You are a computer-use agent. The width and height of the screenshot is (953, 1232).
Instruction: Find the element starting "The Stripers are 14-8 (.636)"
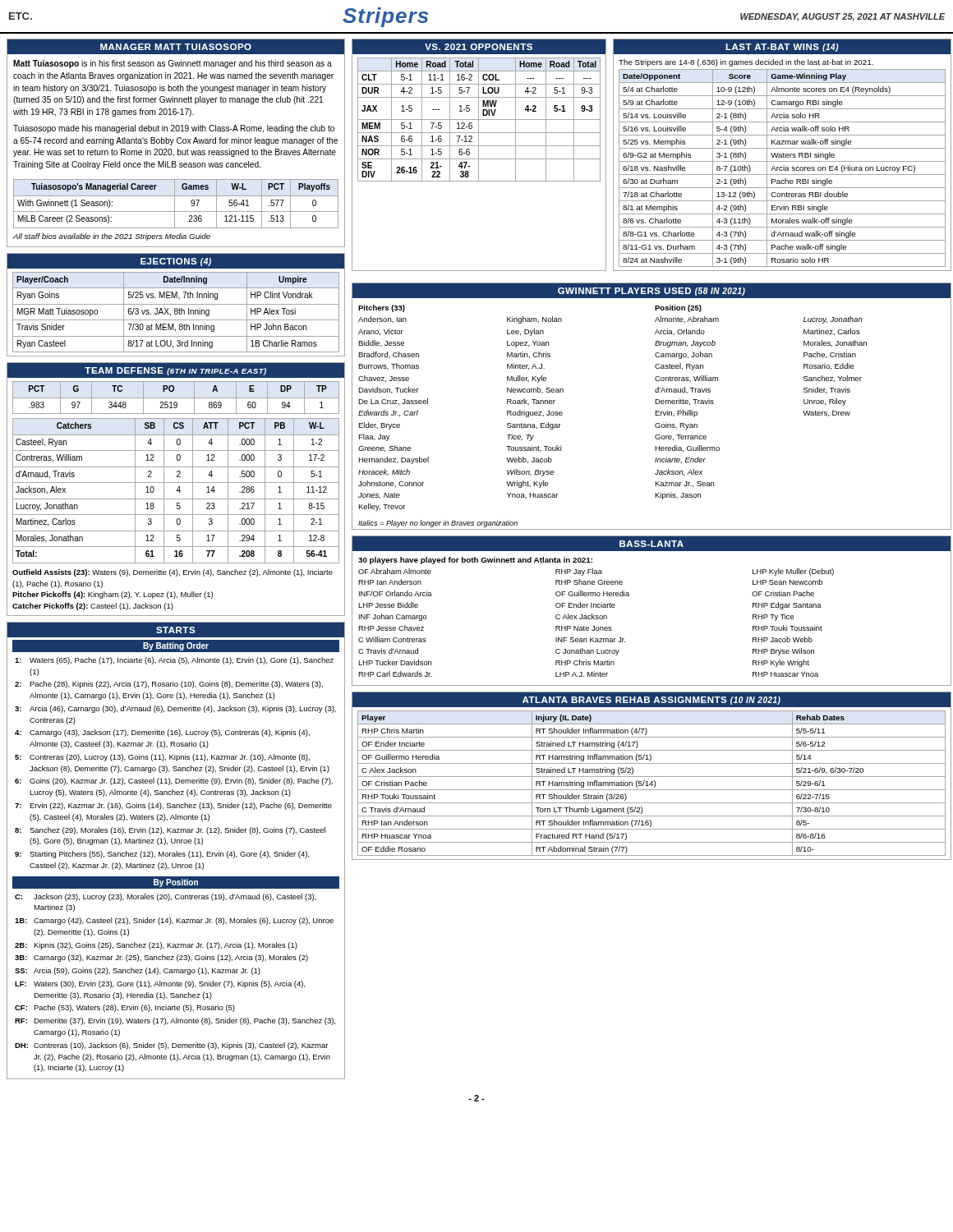coord(746,62)
